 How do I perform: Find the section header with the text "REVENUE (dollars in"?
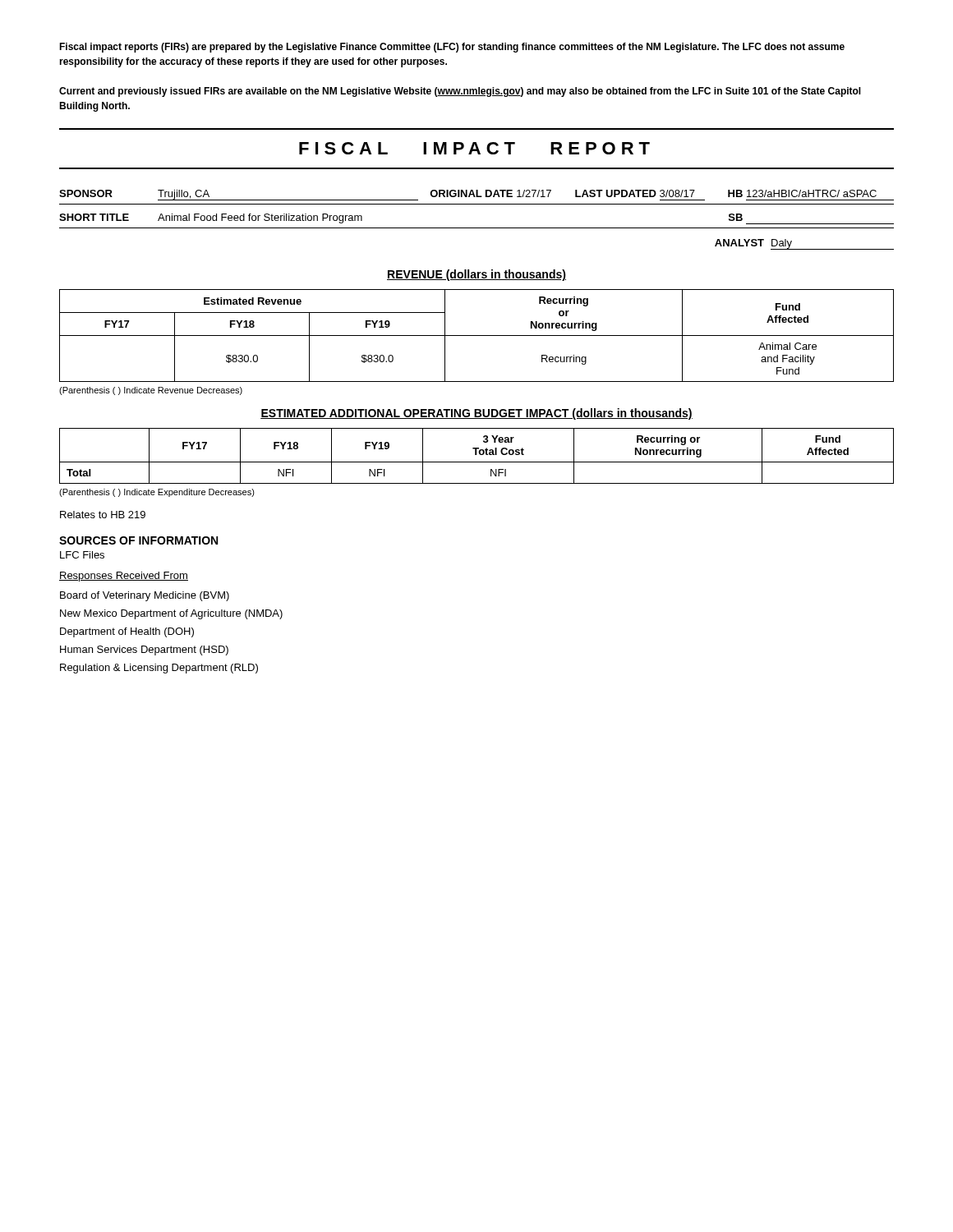[x=476, y=274]
